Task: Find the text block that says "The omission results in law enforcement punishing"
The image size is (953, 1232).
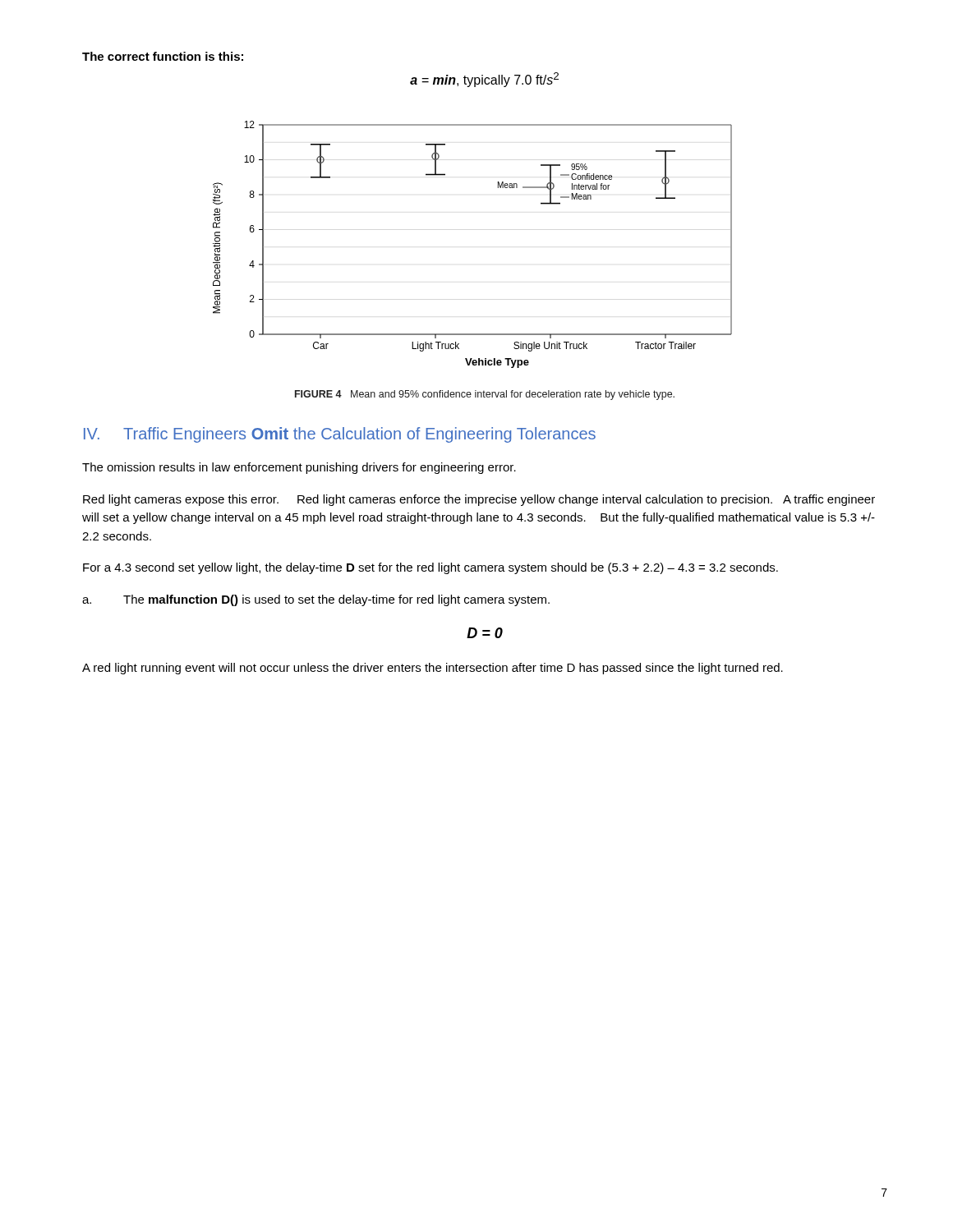Action: [x=299, y=467]
